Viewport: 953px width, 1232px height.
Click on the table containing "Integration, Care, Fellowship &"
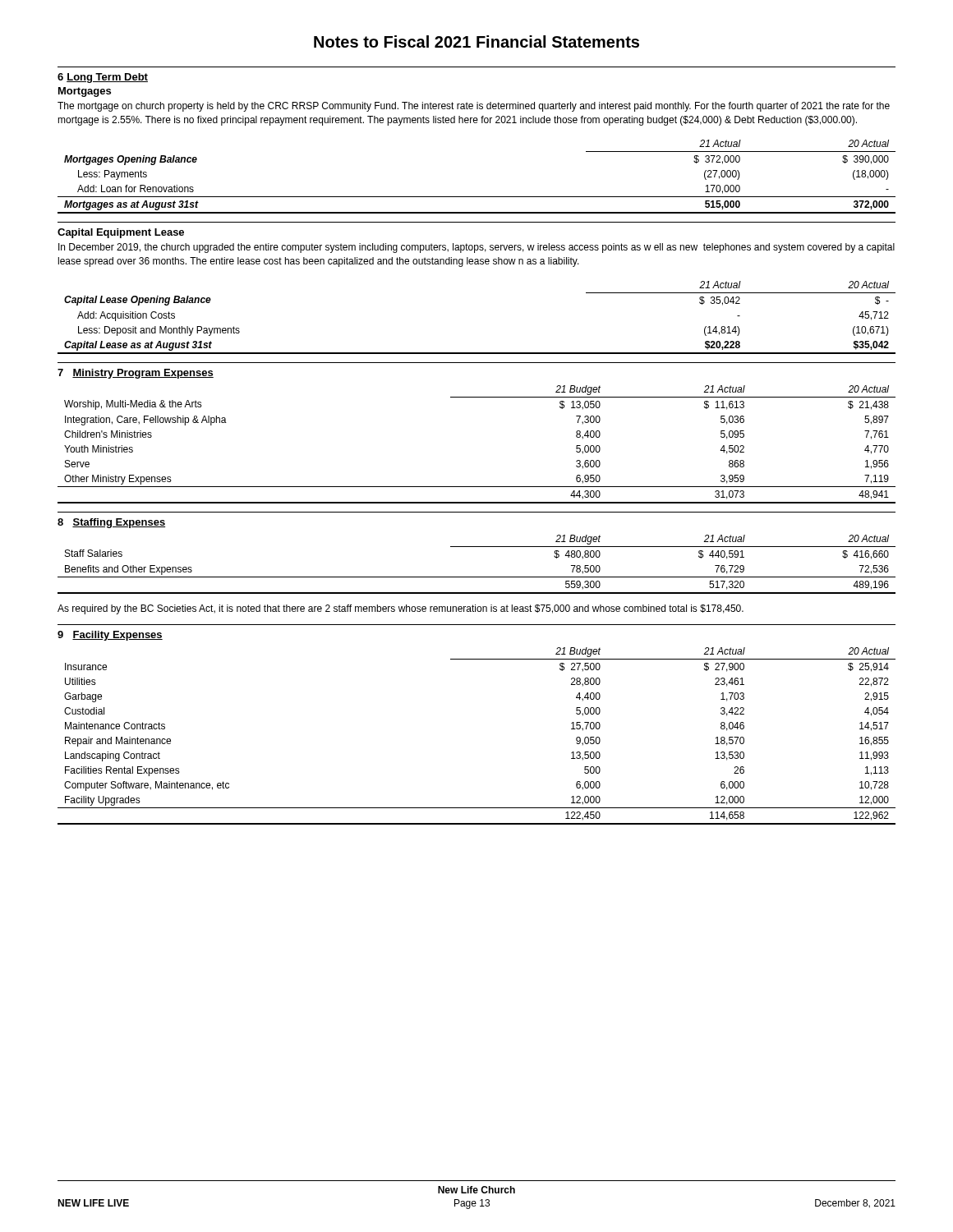476,442
